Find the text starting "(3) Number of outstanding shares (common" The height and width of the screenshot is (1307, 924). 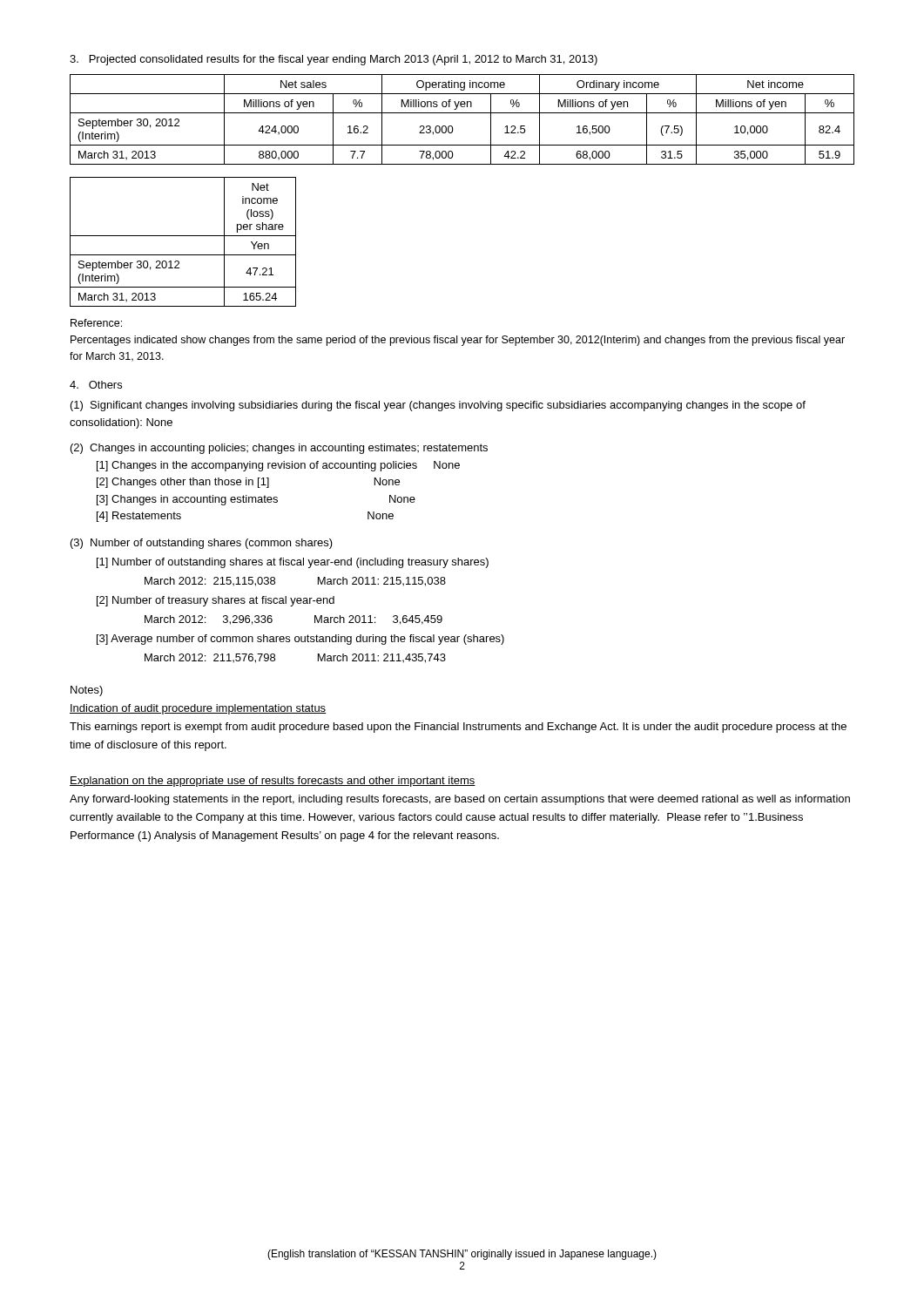[x=202, y=544]
